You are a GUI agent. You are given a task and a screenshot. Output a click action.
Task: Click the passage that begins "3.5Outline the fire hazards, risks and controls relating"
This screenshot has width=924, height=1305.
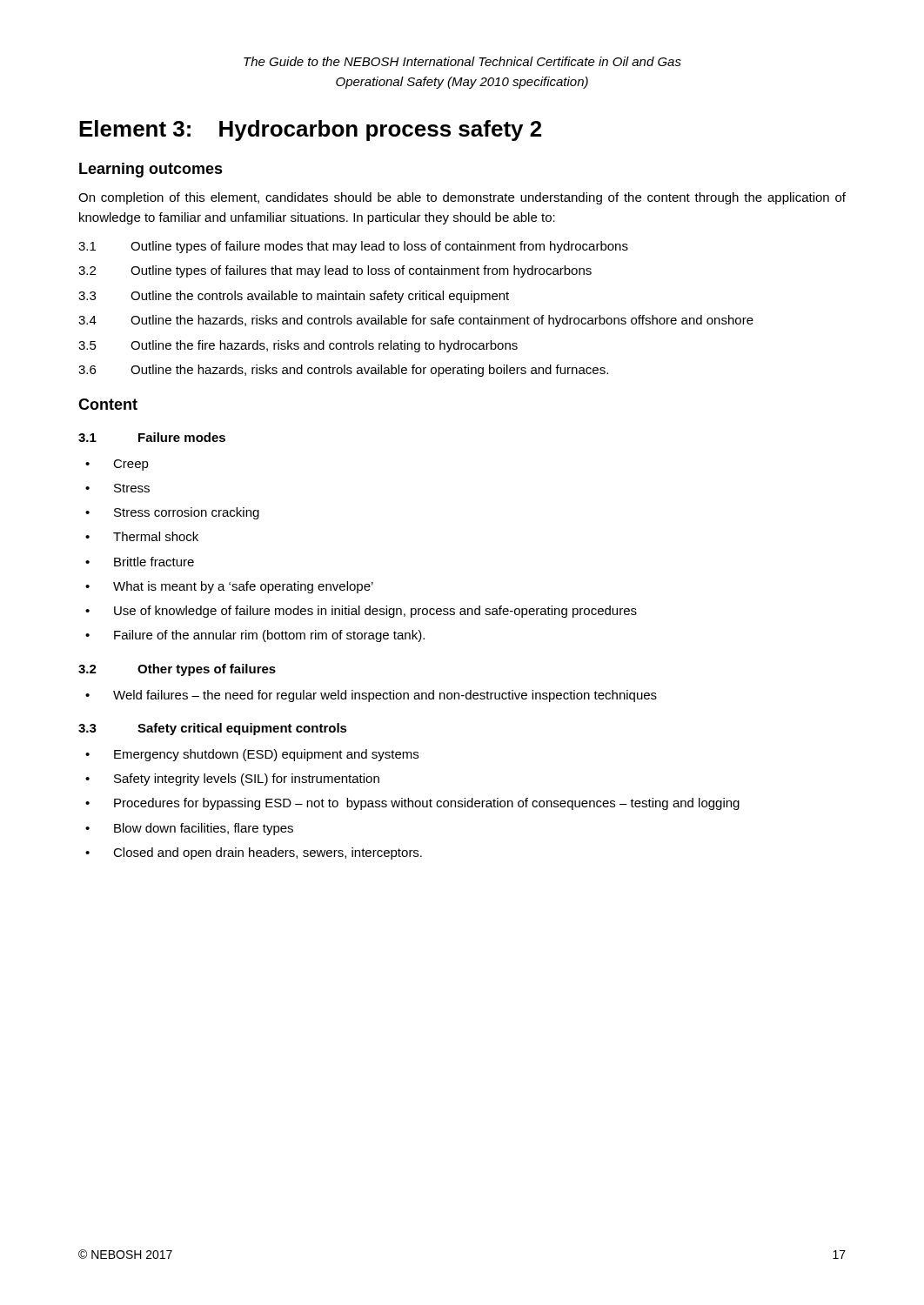click(298, 345)
